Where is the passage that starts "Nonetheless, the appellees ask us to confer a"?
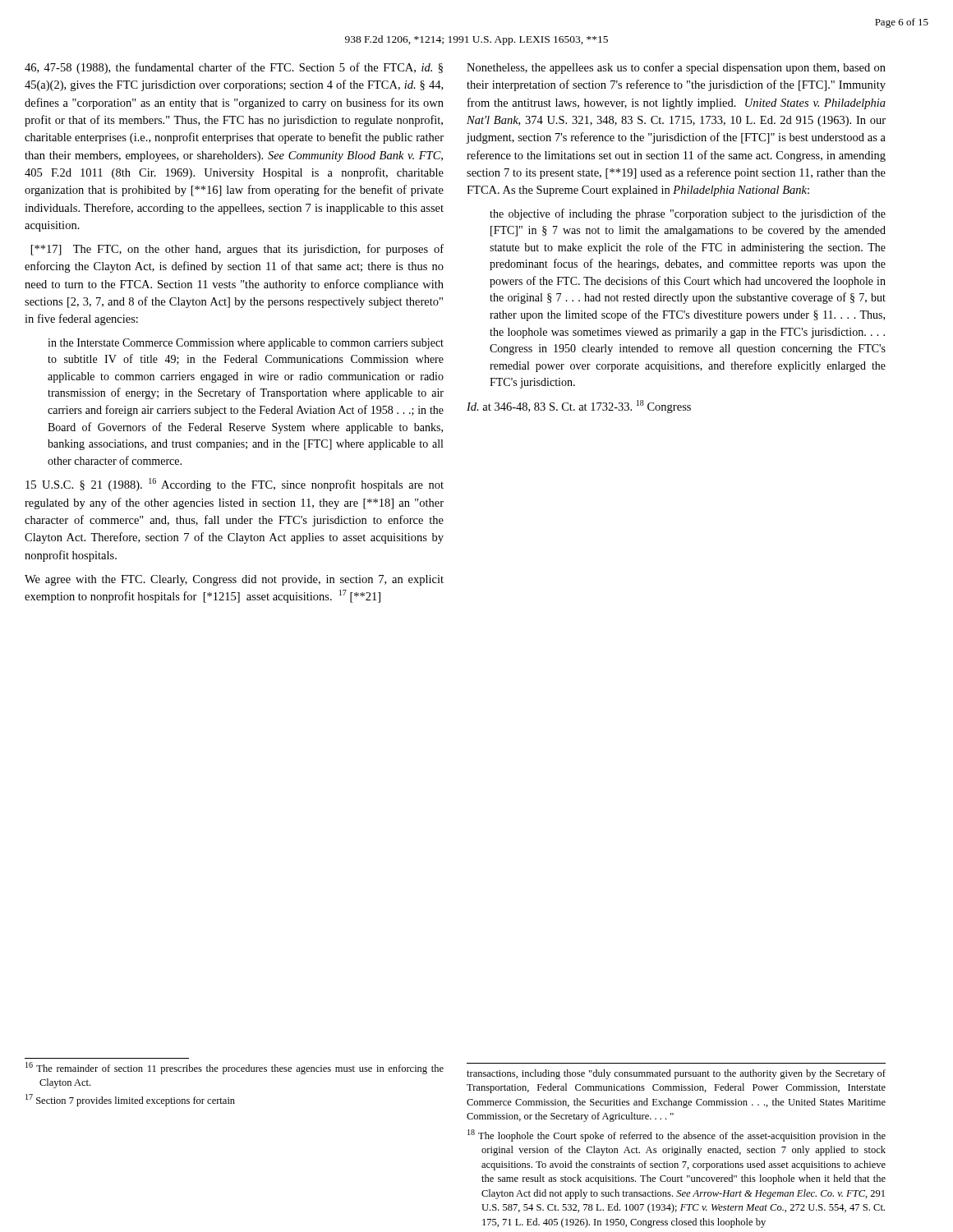This screenshot has height=1232, width=953. click(676, 129)
